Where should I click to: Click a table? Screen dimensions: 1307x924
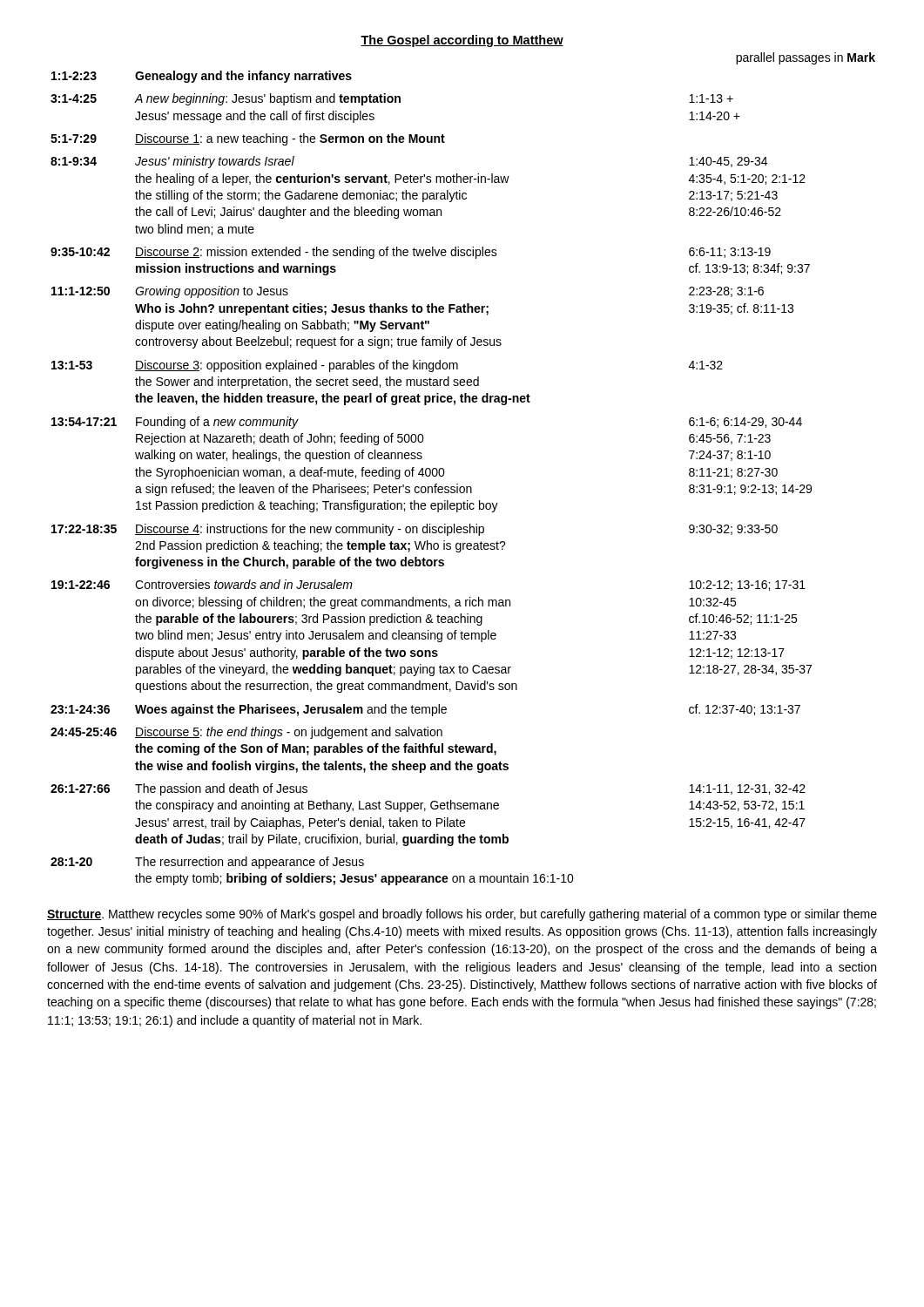[462, 478]
